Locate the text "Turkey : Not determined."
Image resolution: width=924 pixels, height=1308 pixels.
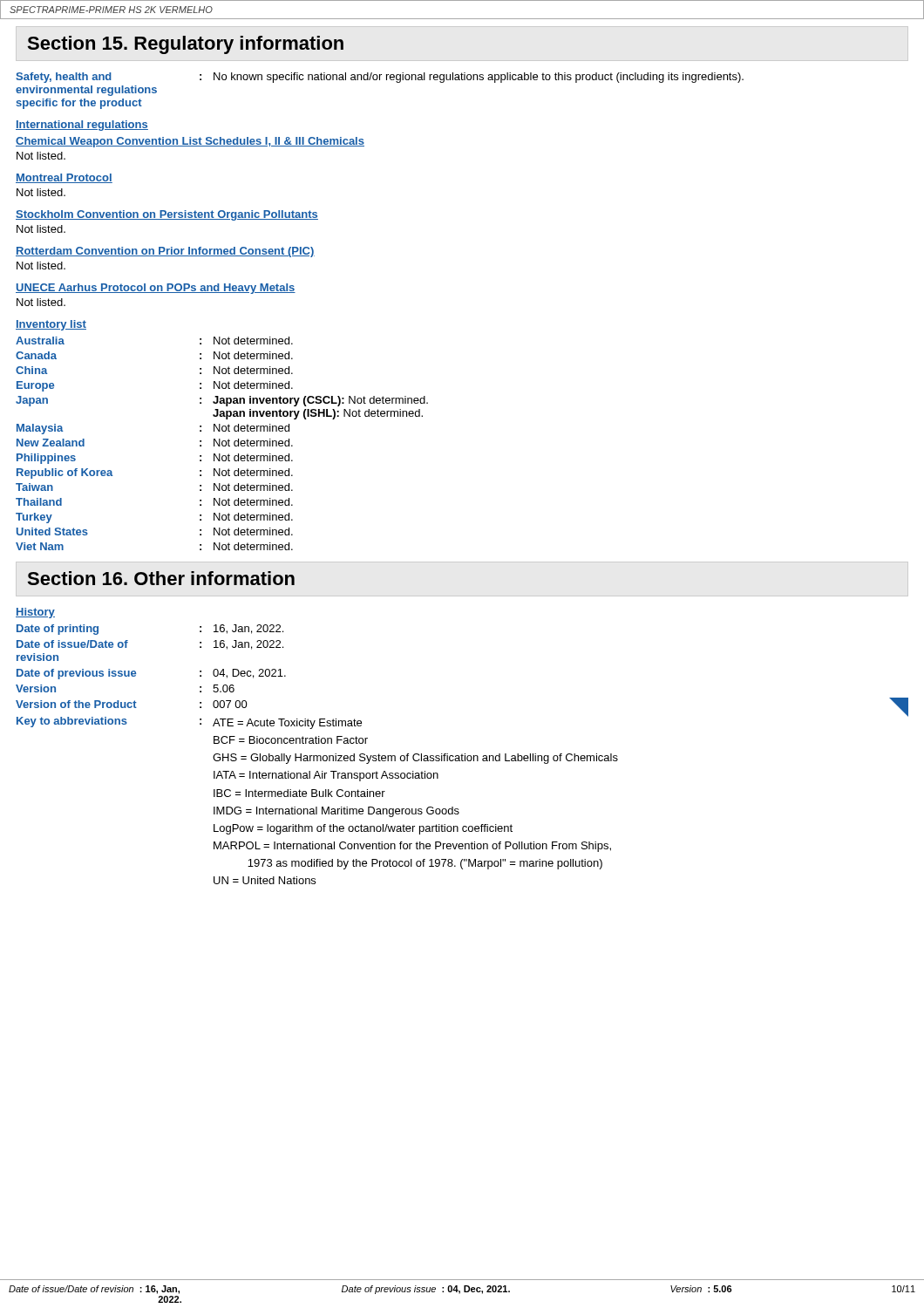(31, 518)
